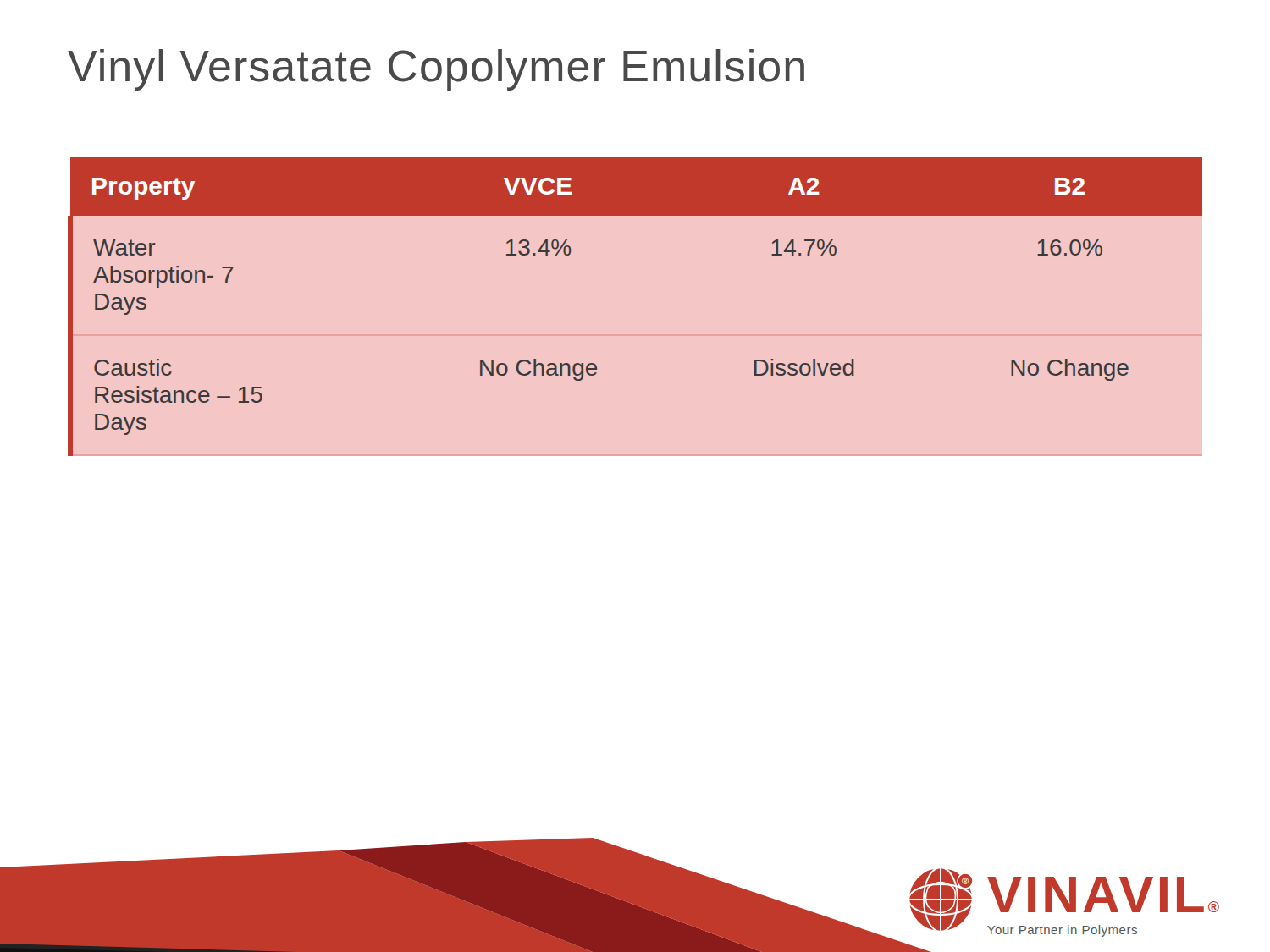1270x952 pixels.
Task: Locate the title with the text "Vinyl Versatate Copolymer Emulsion"
Action: pyautogui.click(x=438, y=66)
